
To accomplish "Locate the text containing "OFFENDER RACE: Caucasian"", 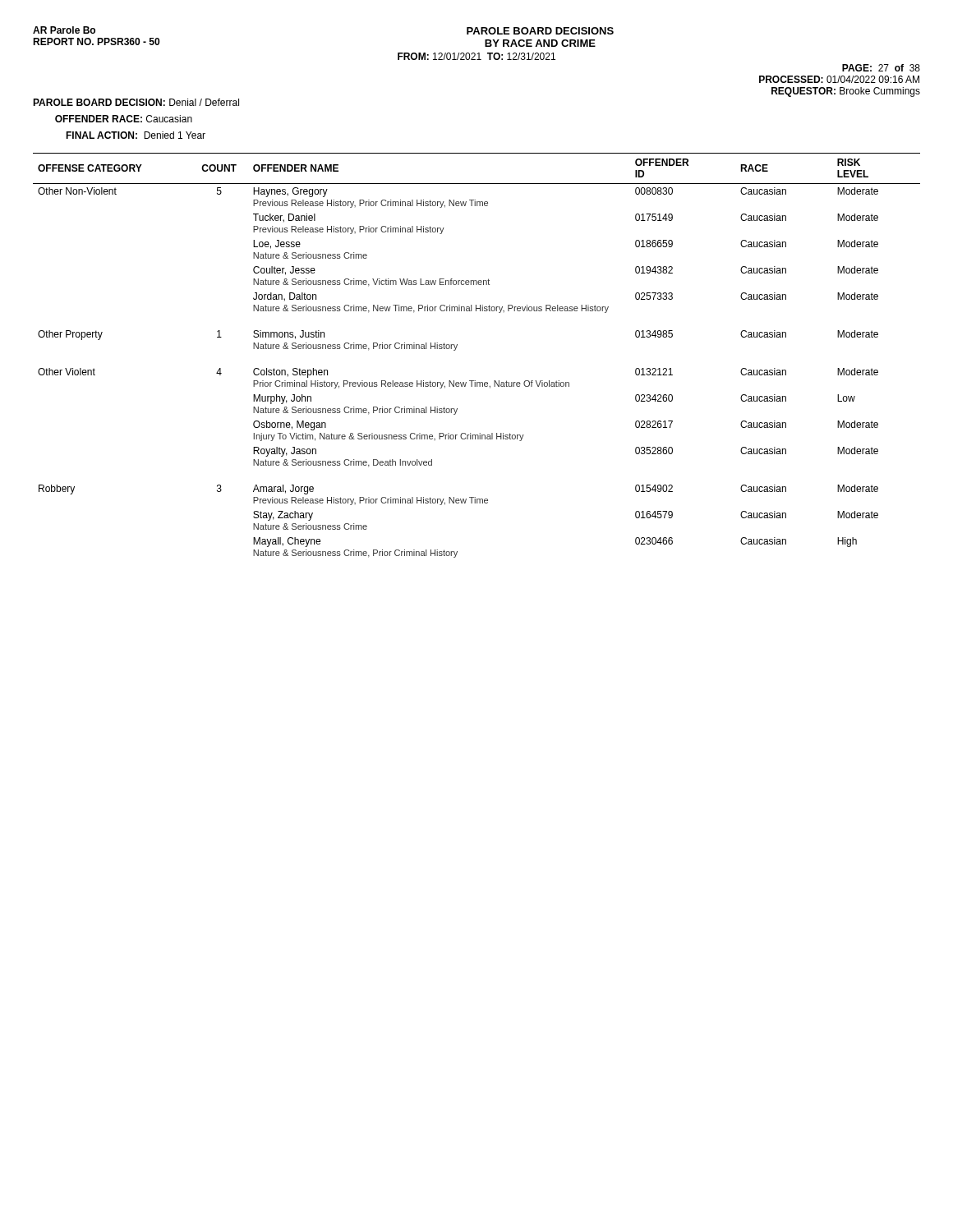I will pos(113,119).
